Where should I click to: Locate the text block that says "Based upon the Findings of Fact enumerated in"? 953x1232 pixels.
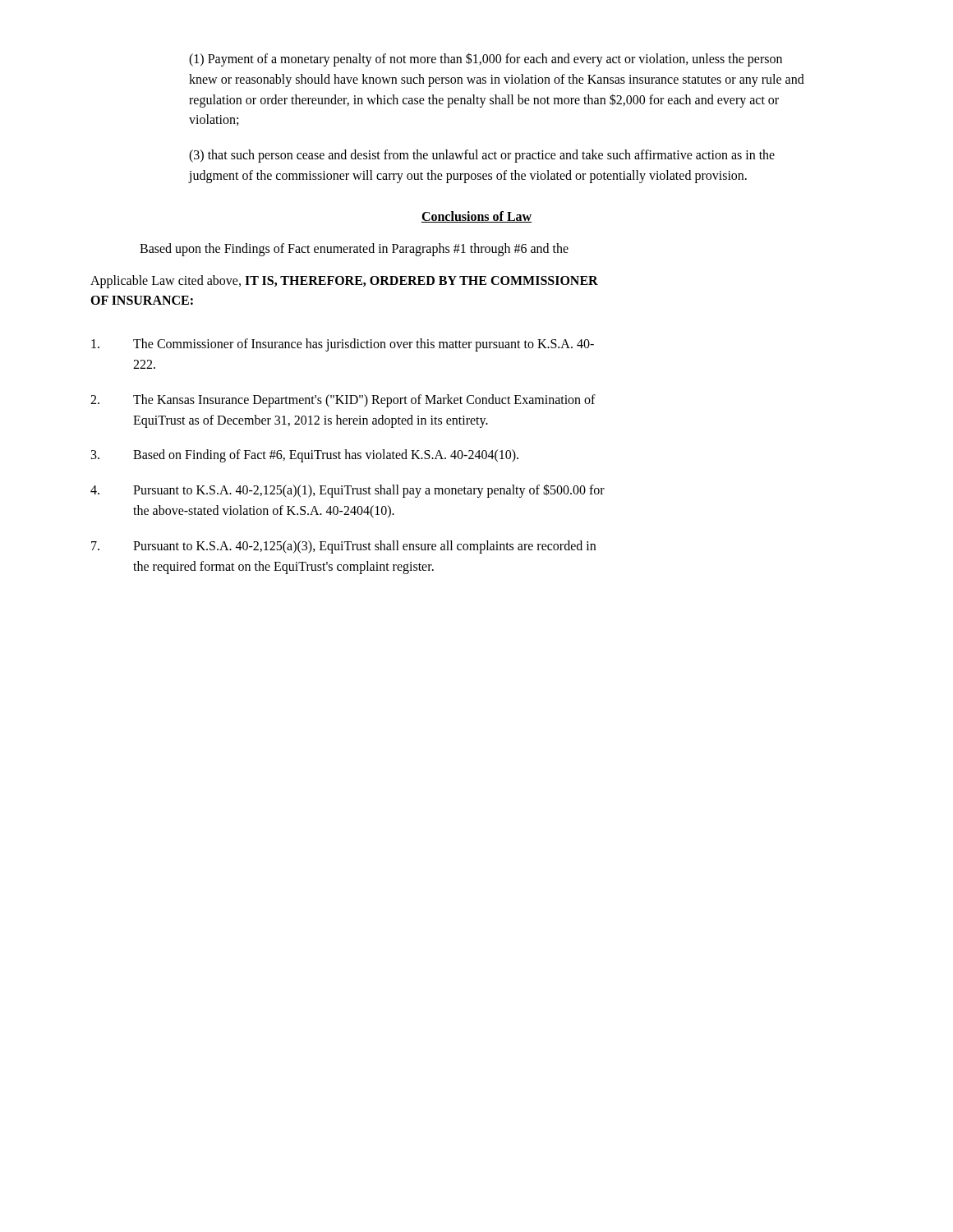pyautogui.click(x=354, y=248)
